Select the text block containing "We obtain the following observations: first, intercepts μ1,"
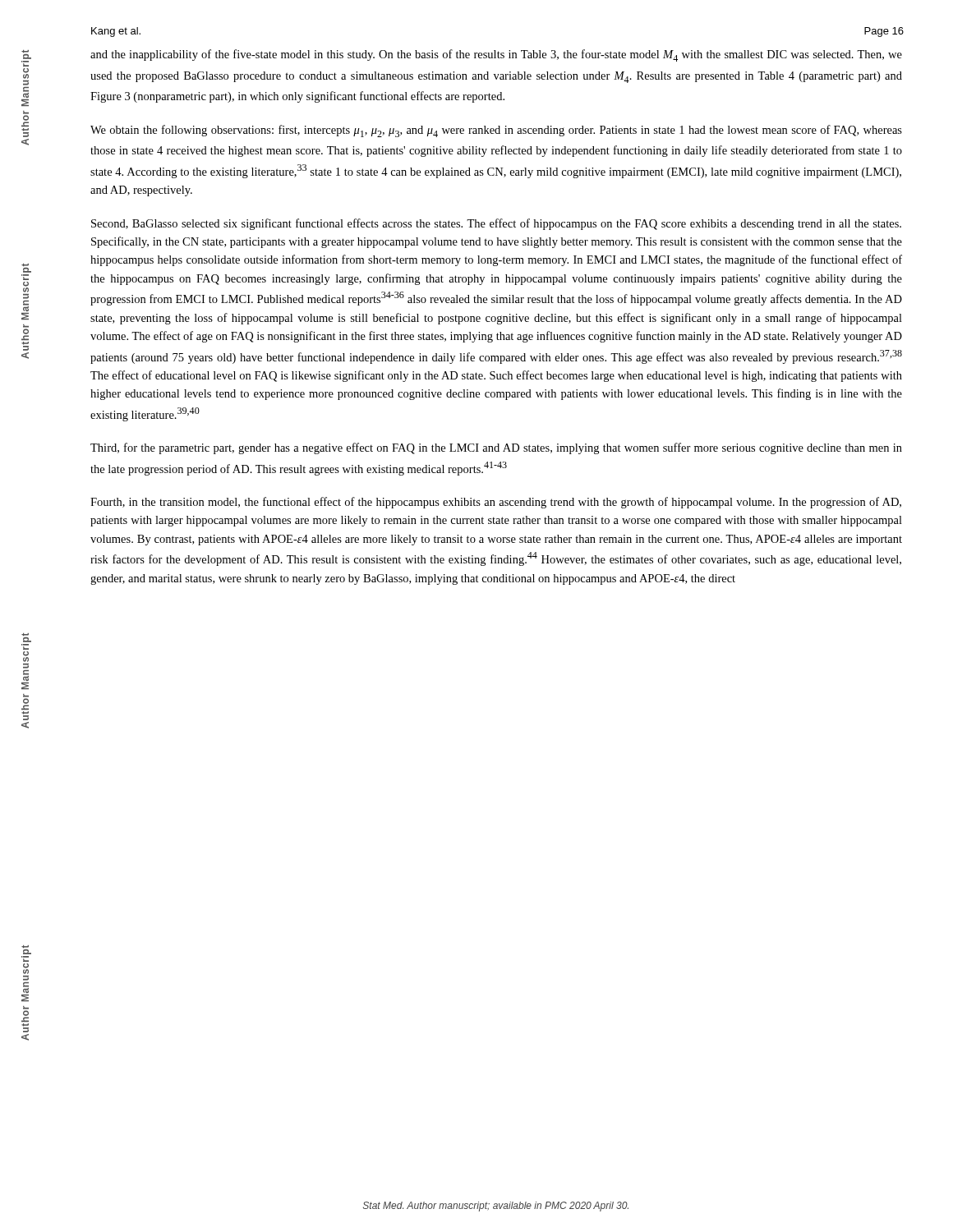 (x=496, y=160)
